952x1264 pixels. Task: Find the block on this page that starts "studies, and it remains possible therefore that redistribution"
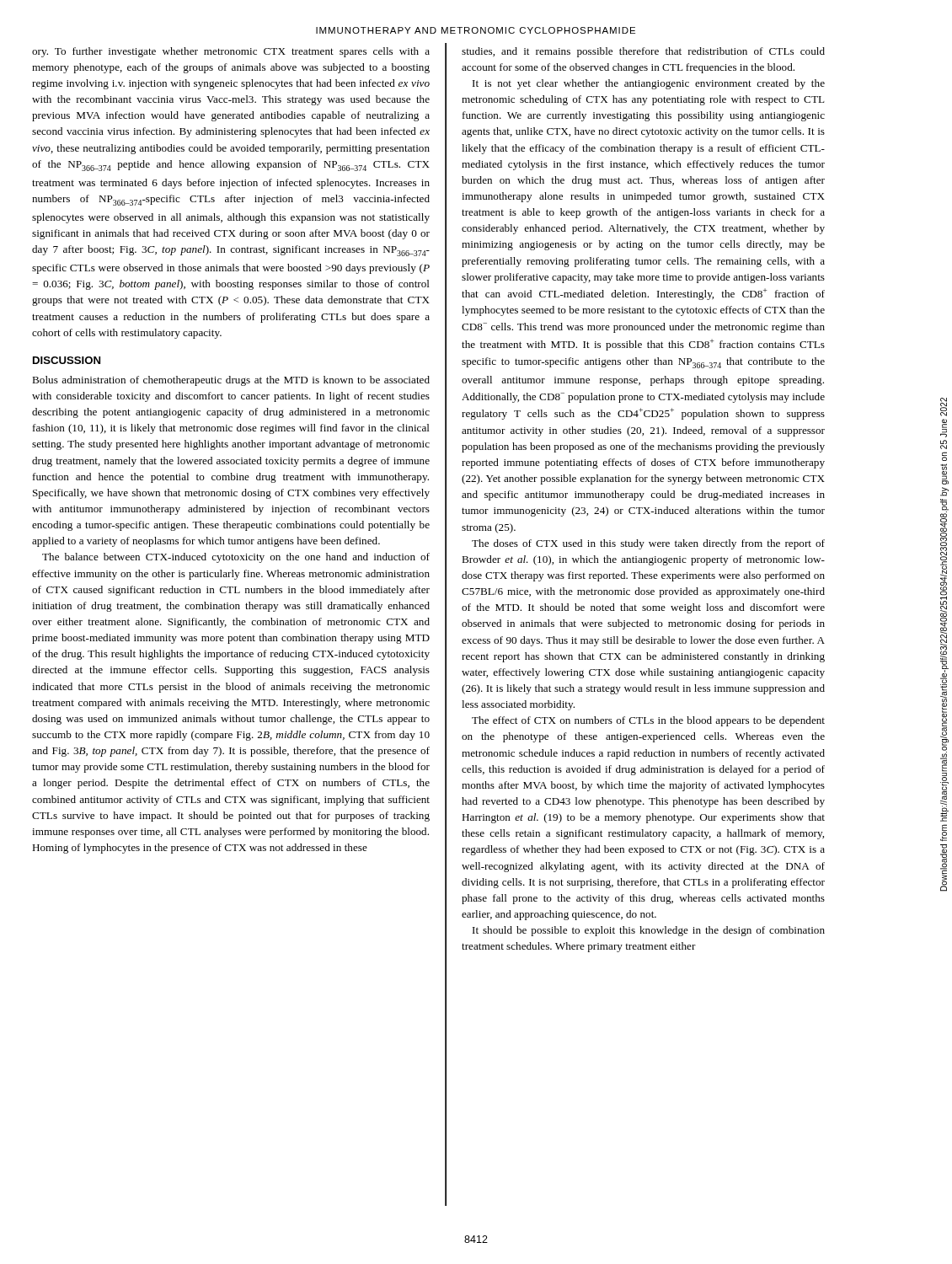pos(643,498)
